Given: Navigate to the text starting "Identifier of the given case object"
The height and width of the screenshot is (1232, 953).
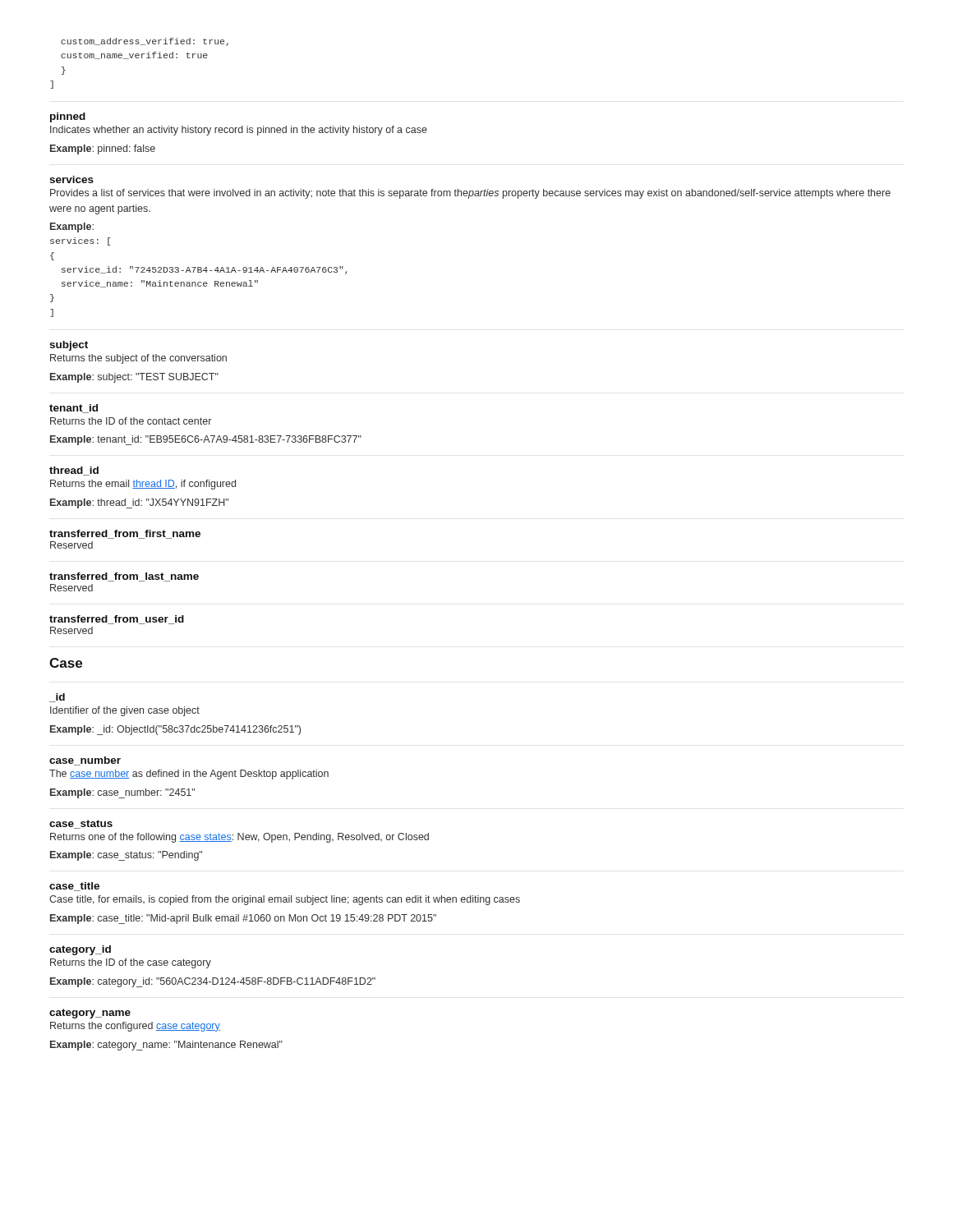Looking at the screenshot, I should pos(124,710).
